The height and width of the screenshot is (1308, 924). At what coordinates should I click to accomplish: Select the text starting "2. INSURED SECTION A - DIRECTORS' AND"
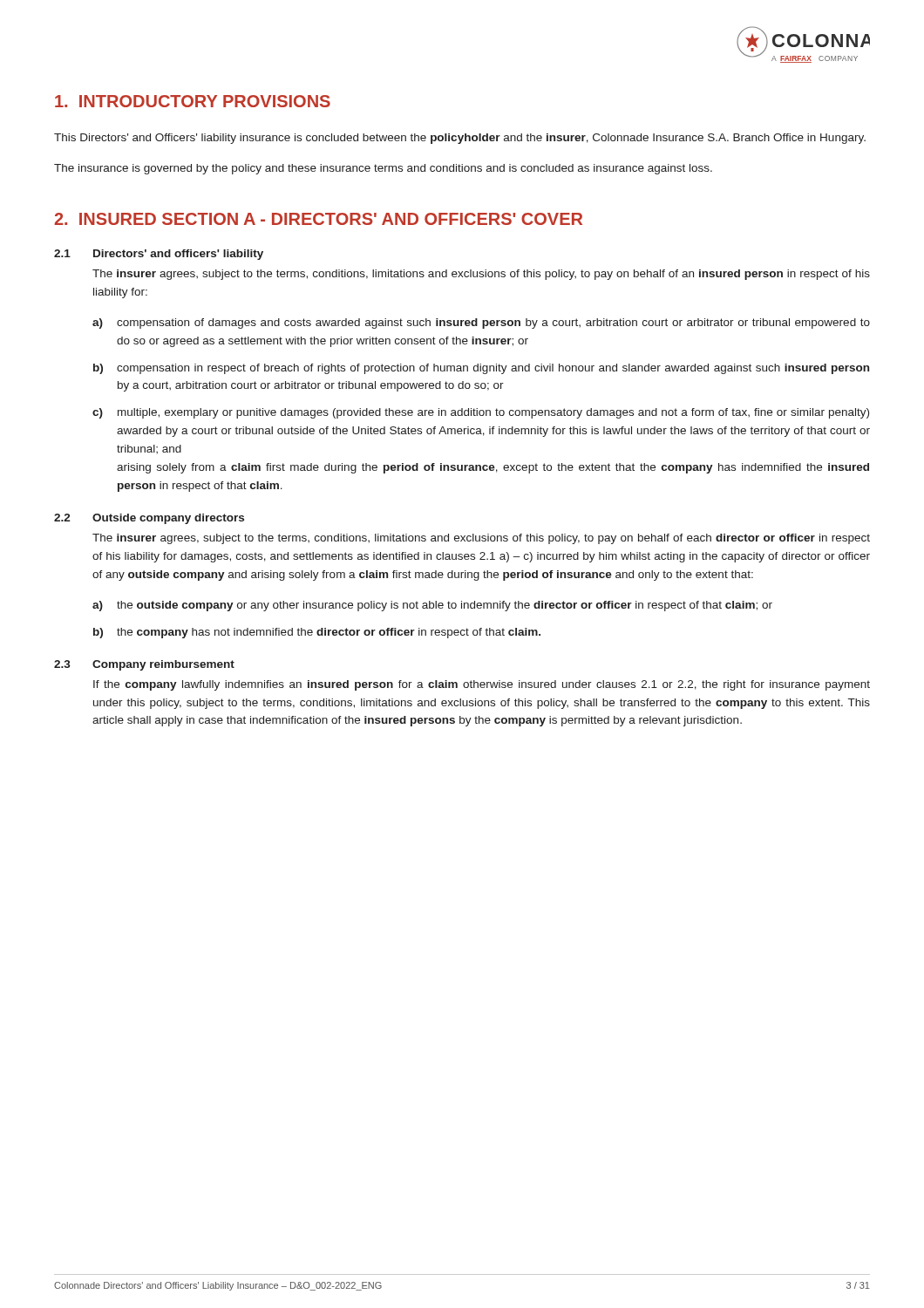click(319, 219)
